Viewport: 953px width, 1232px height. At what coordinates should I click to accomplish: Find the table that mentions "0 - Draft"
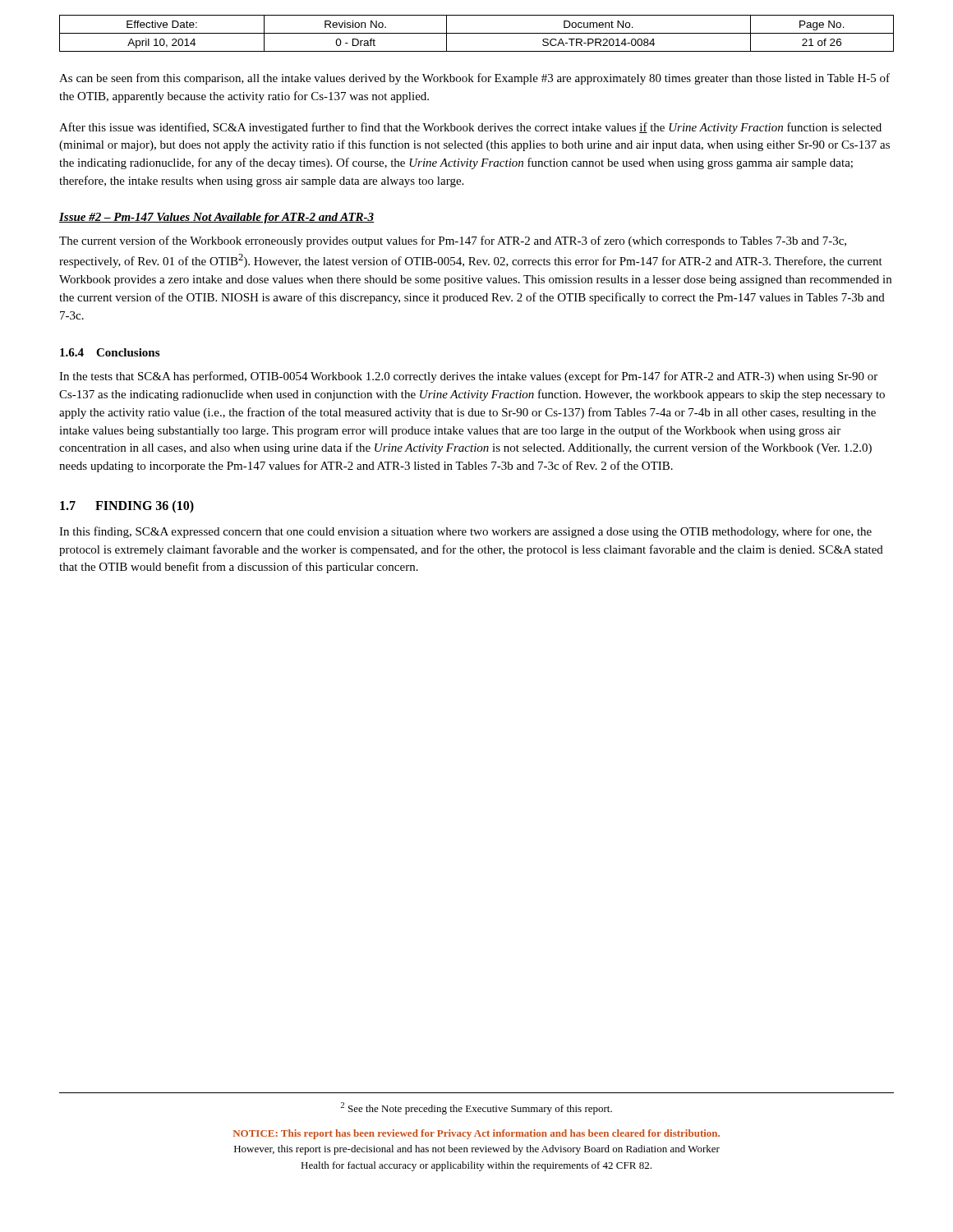click(x=476, y=33)
